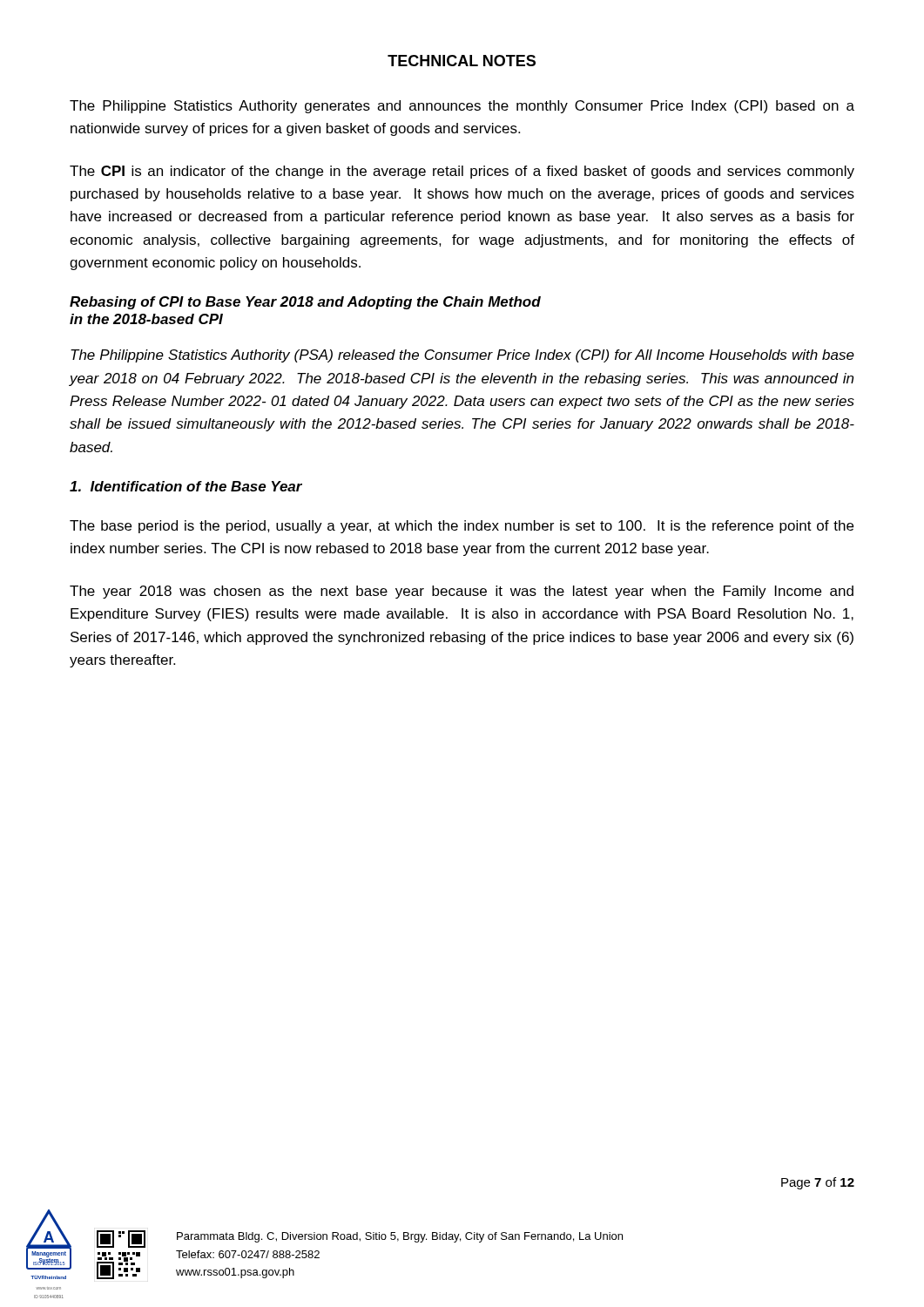Select the title containing "TECHNICAL NOTES"

pos(462,61)
